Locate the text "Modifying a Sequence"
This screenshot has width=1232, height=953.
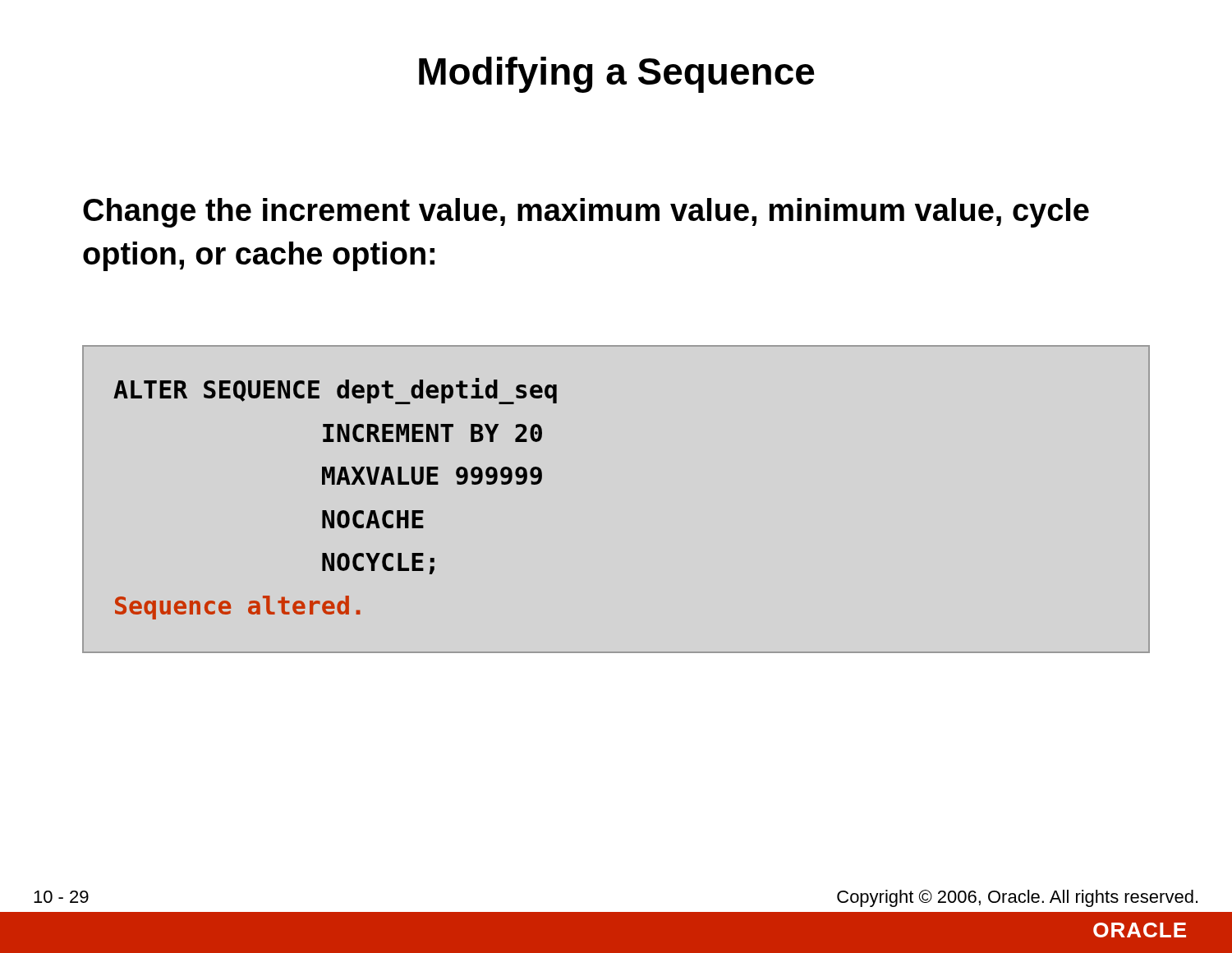(616, 71)
